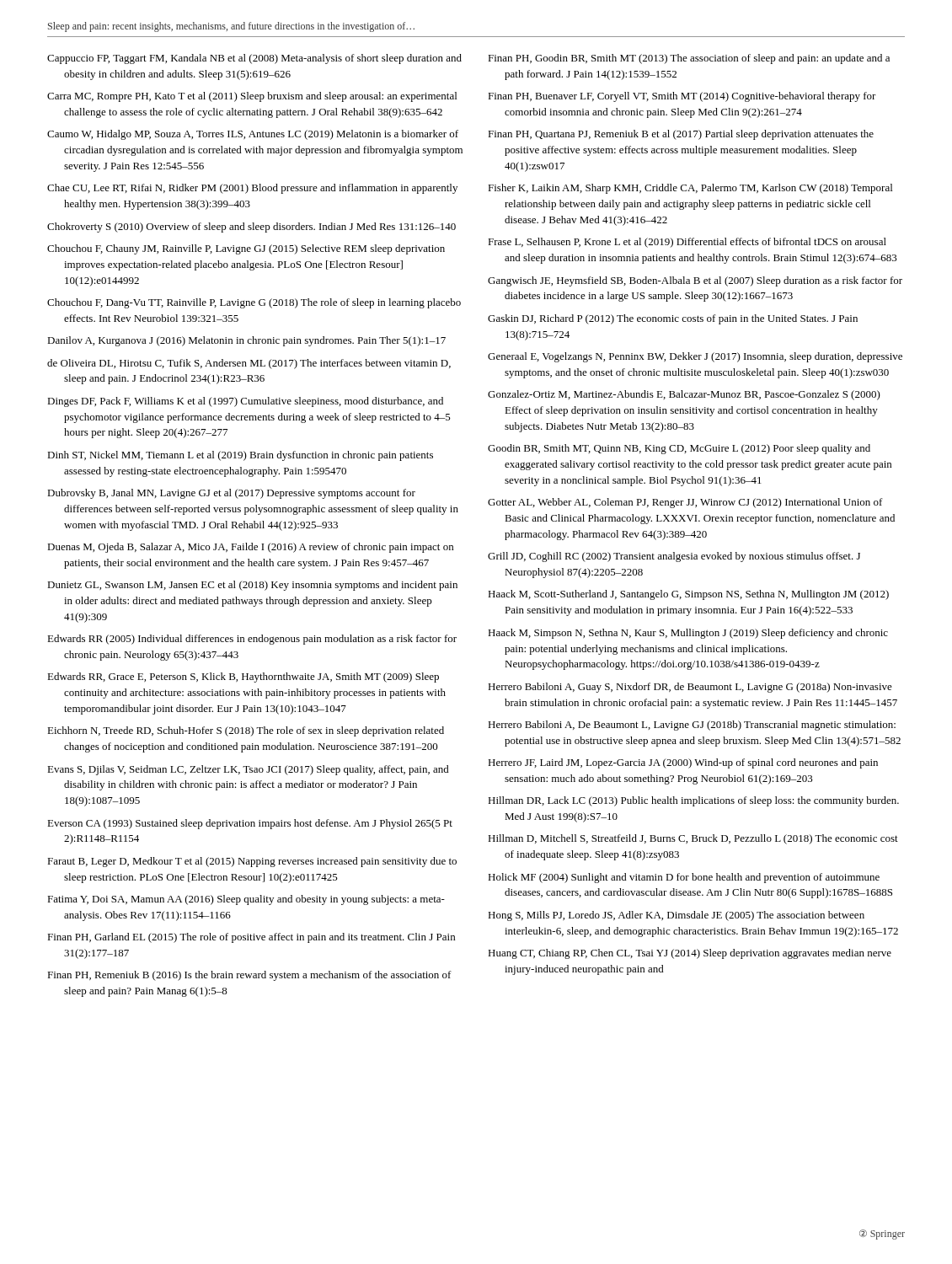Select the list item that says "Haack M, Scott-Sutherland J, Santangelo"
Image resolution: width=952 pixels, height=1264 pixels.
(x=688, y=602)
